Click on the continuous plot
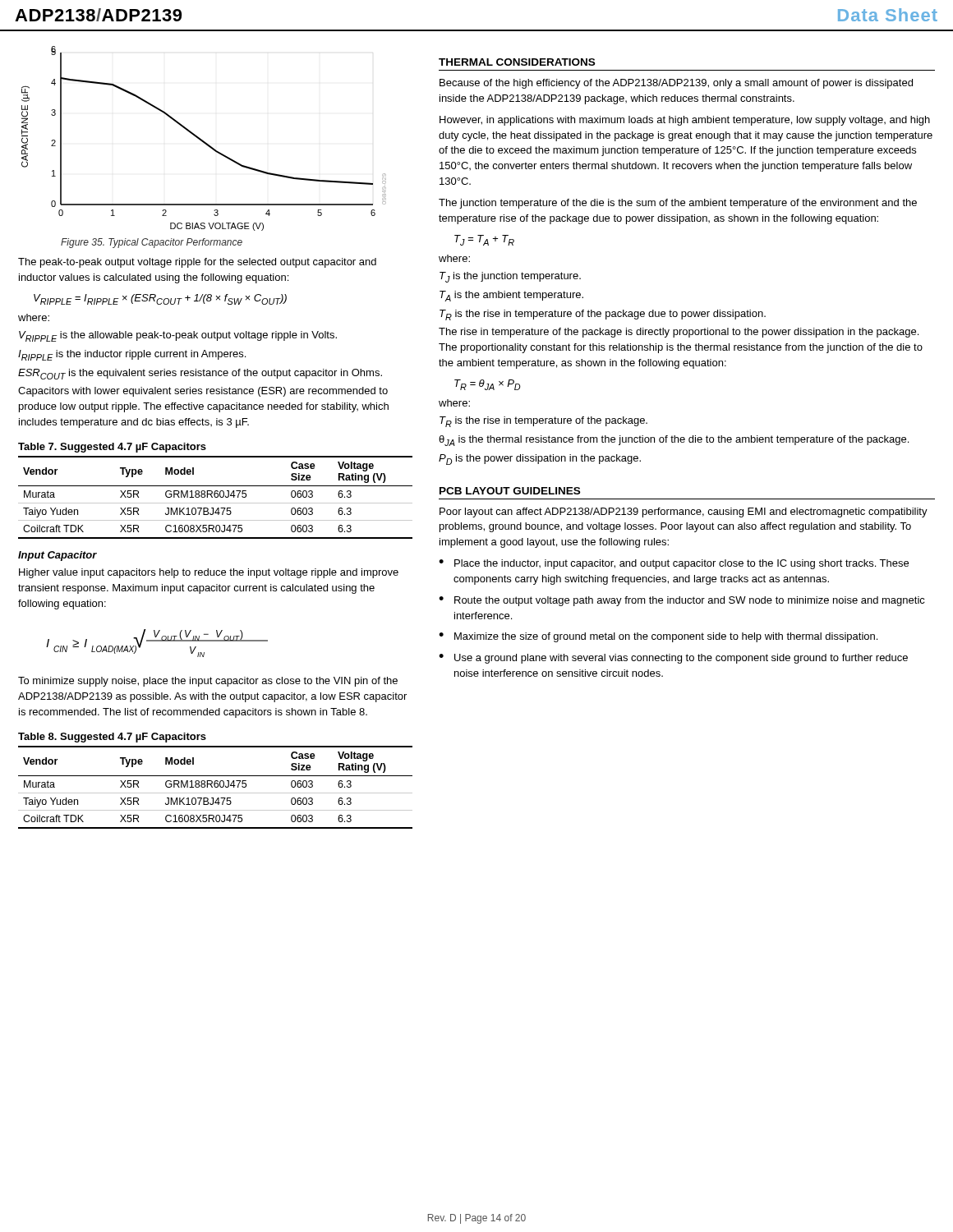 (215, 139)
